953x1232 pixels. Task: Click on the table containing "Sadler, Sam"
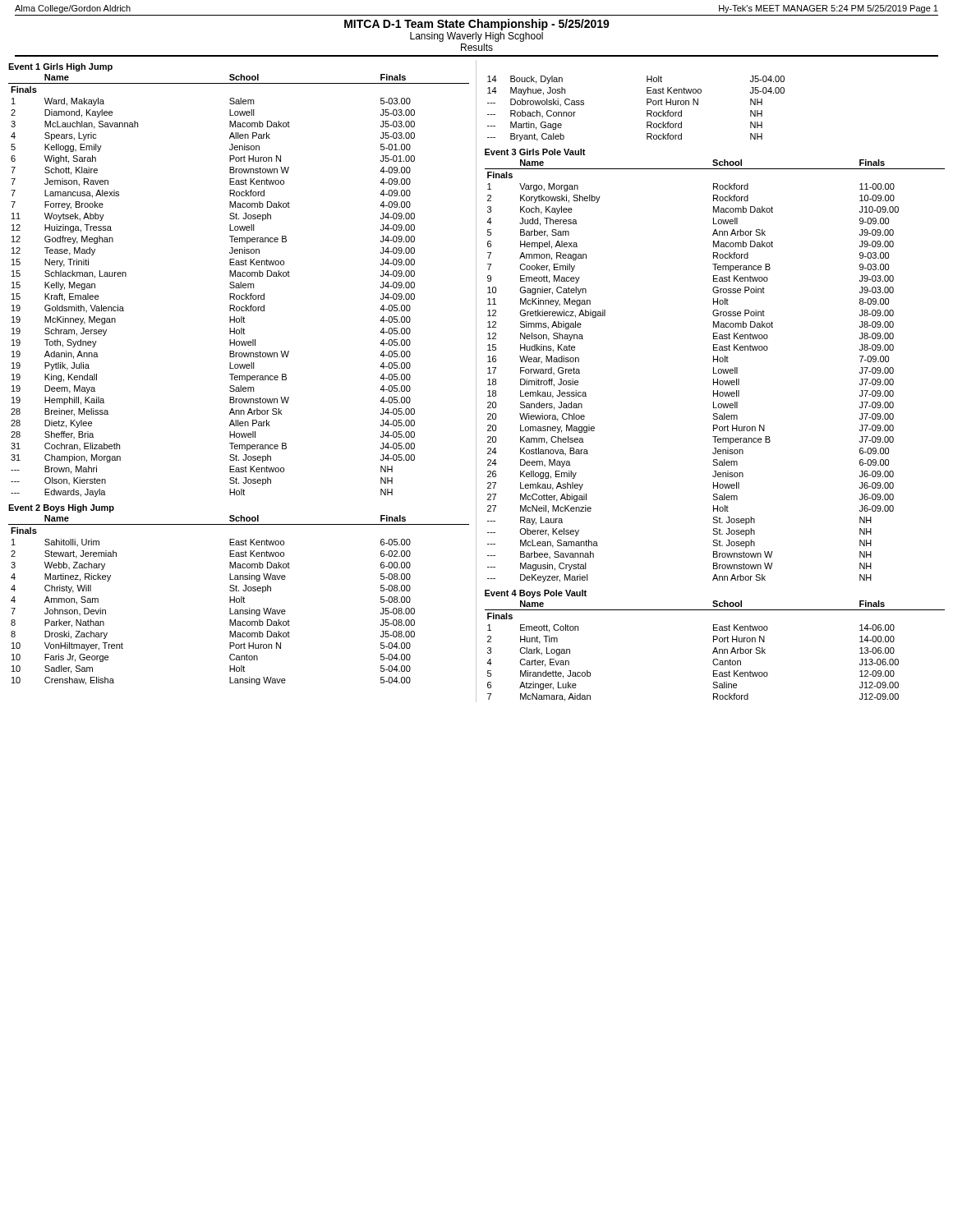238,599
